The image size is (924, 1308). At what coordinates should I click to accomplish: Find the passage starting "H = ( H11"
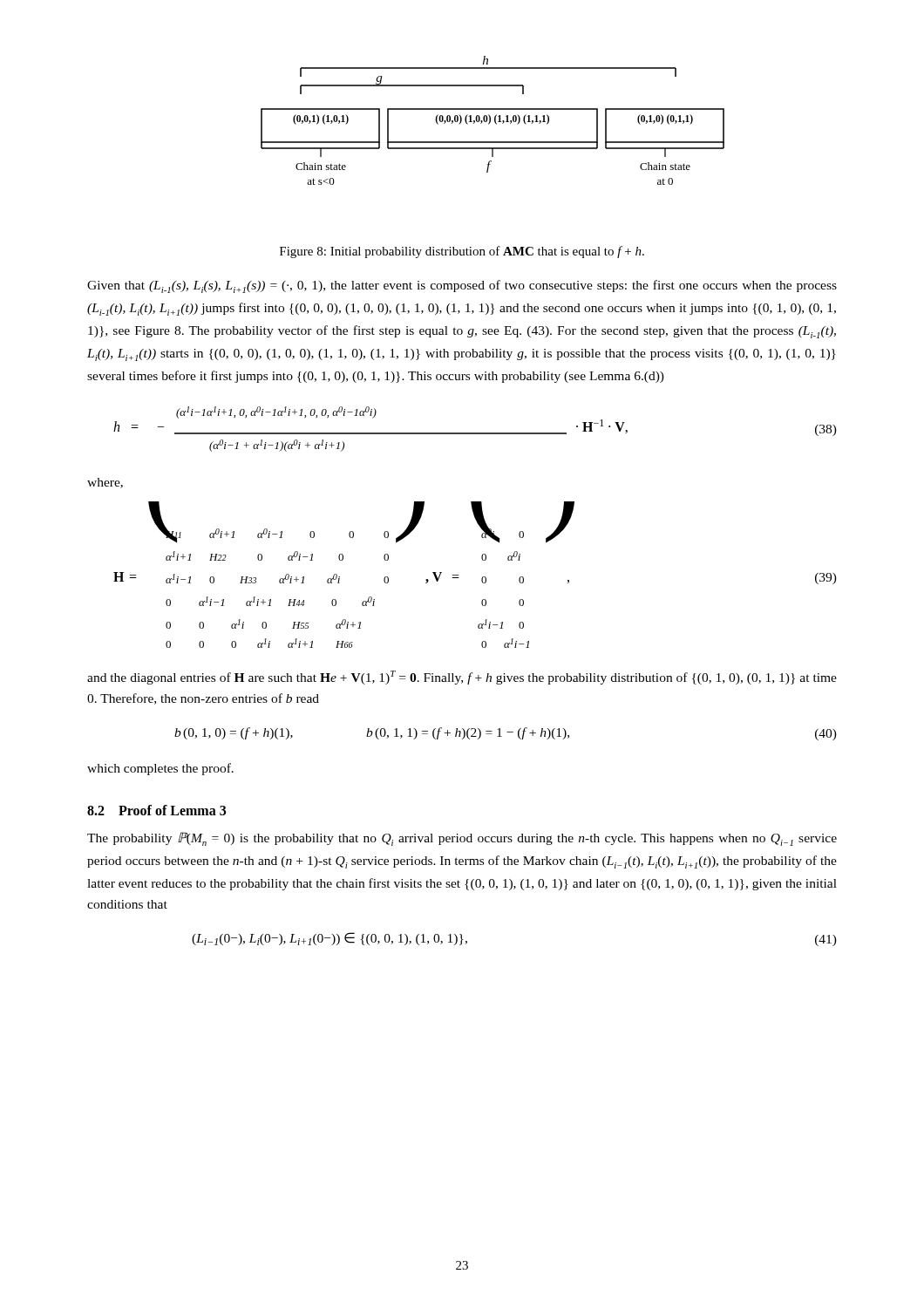click(471, 577)
